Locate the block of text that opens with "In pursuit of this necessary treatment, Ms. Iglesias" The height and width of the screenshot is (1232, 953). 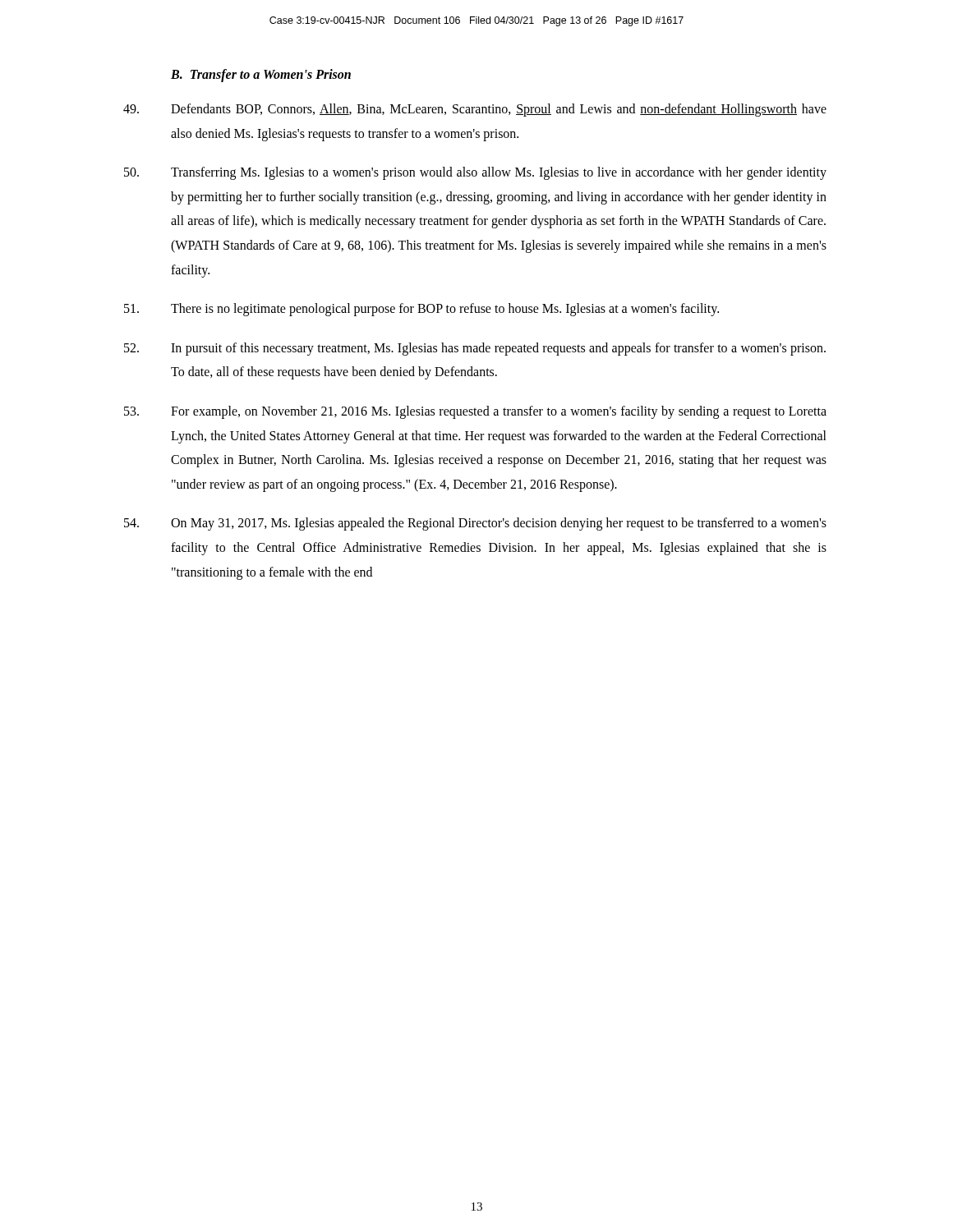475,360
